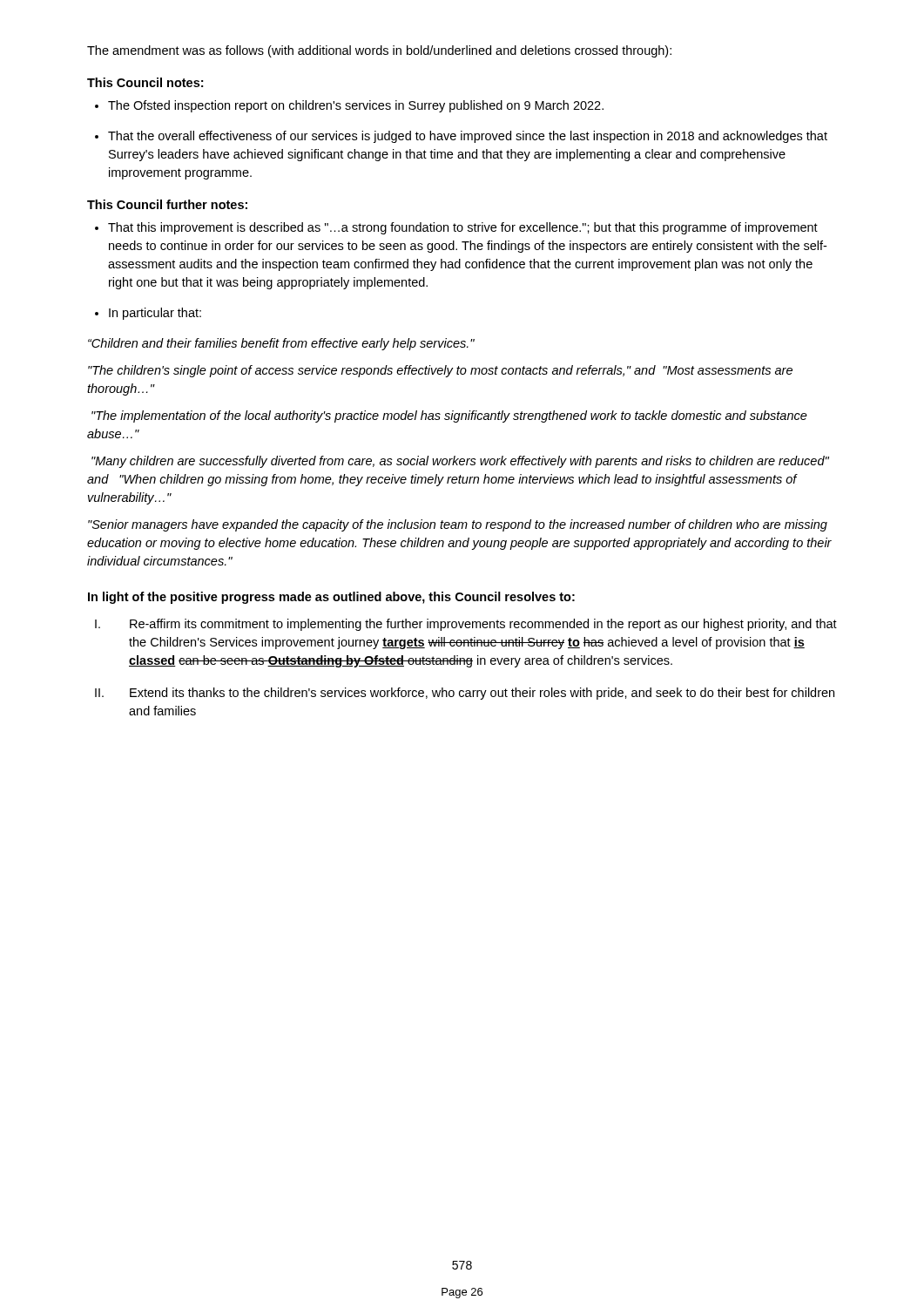
Task: Locate the text block starting "The Ofsted inspection report on"
Action: [356, 105]
